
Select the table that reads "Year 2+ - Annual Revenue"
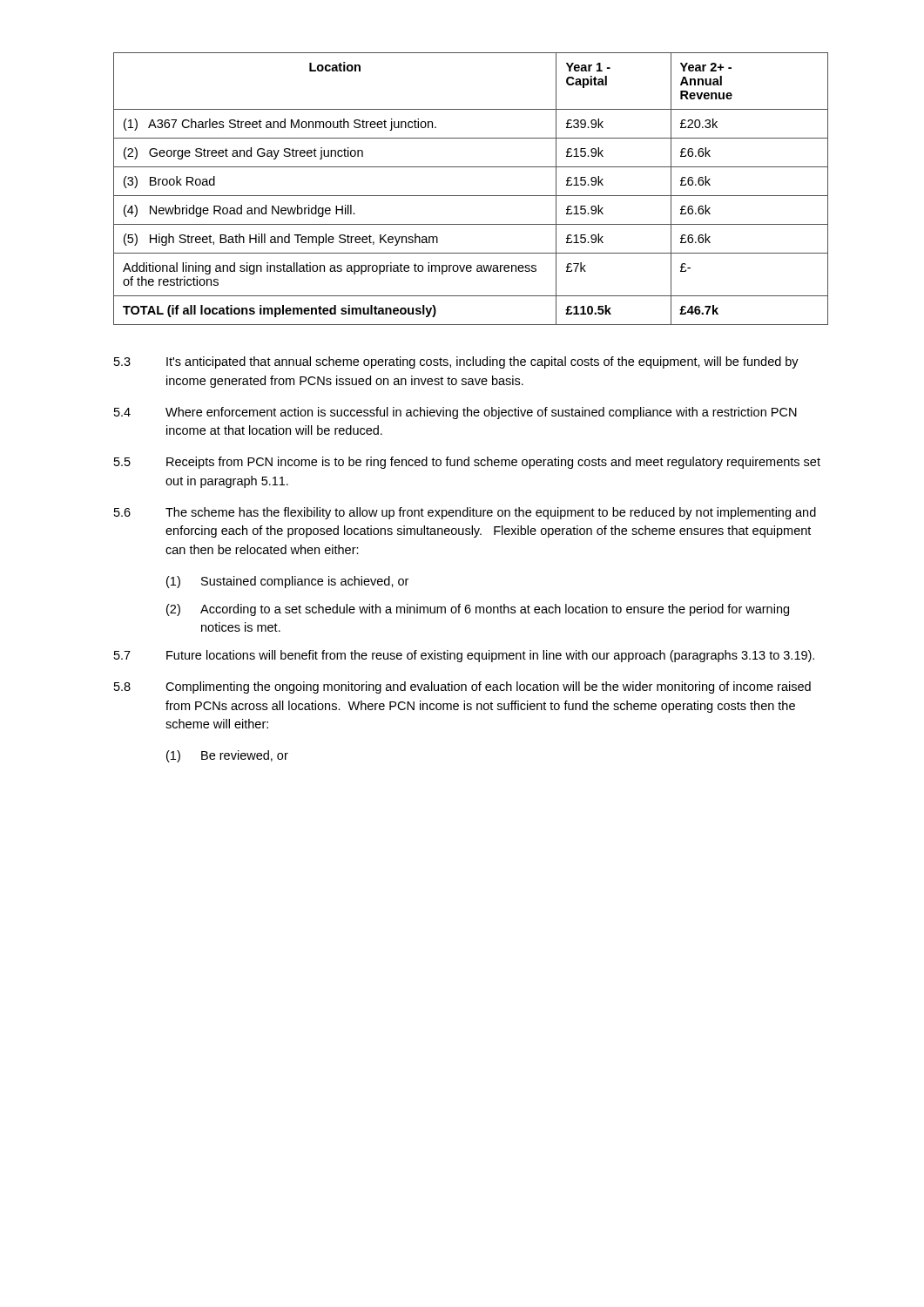(471, 189)
